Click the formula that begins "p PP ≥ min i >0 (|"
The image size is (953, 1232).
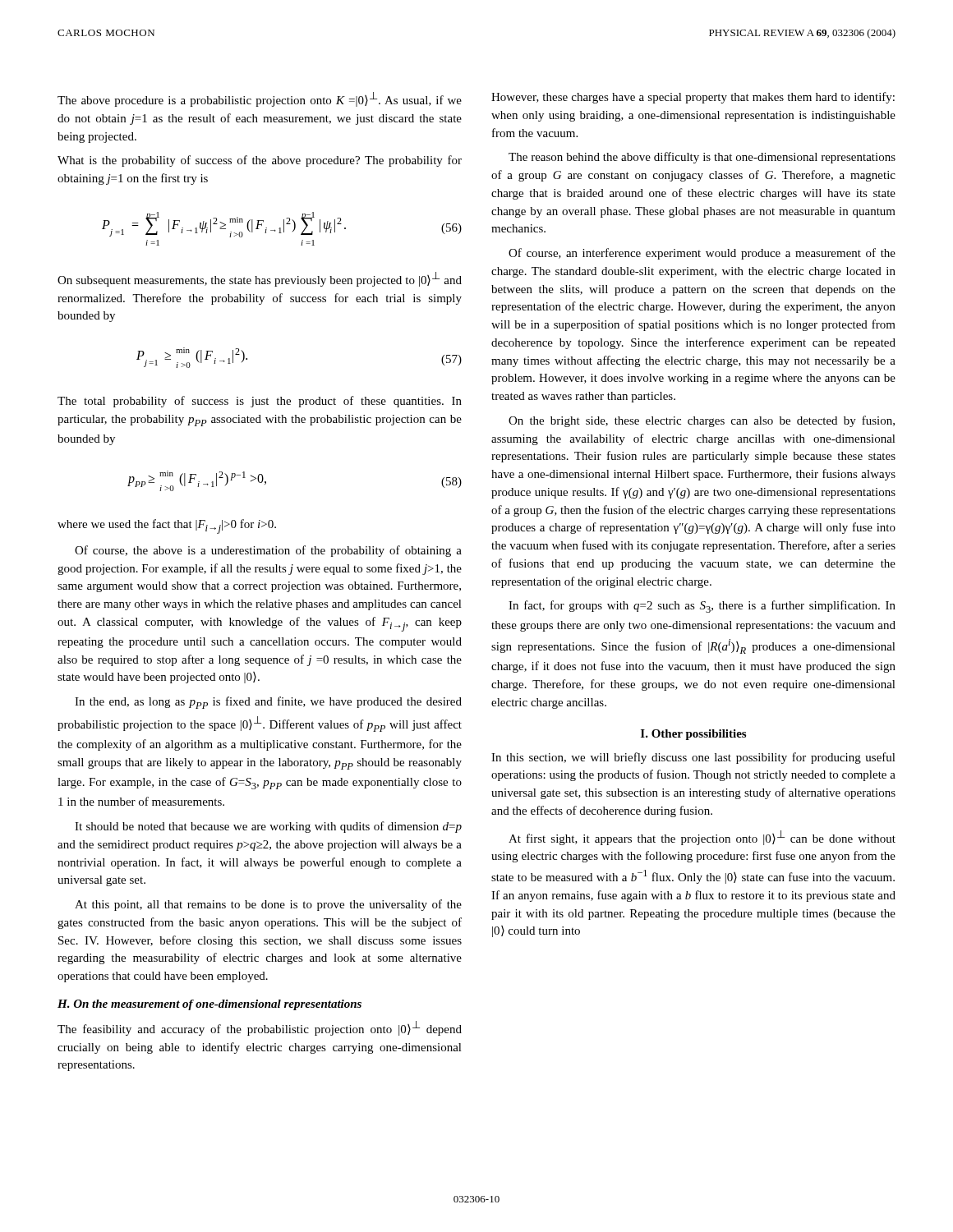[x=260, y=482]
